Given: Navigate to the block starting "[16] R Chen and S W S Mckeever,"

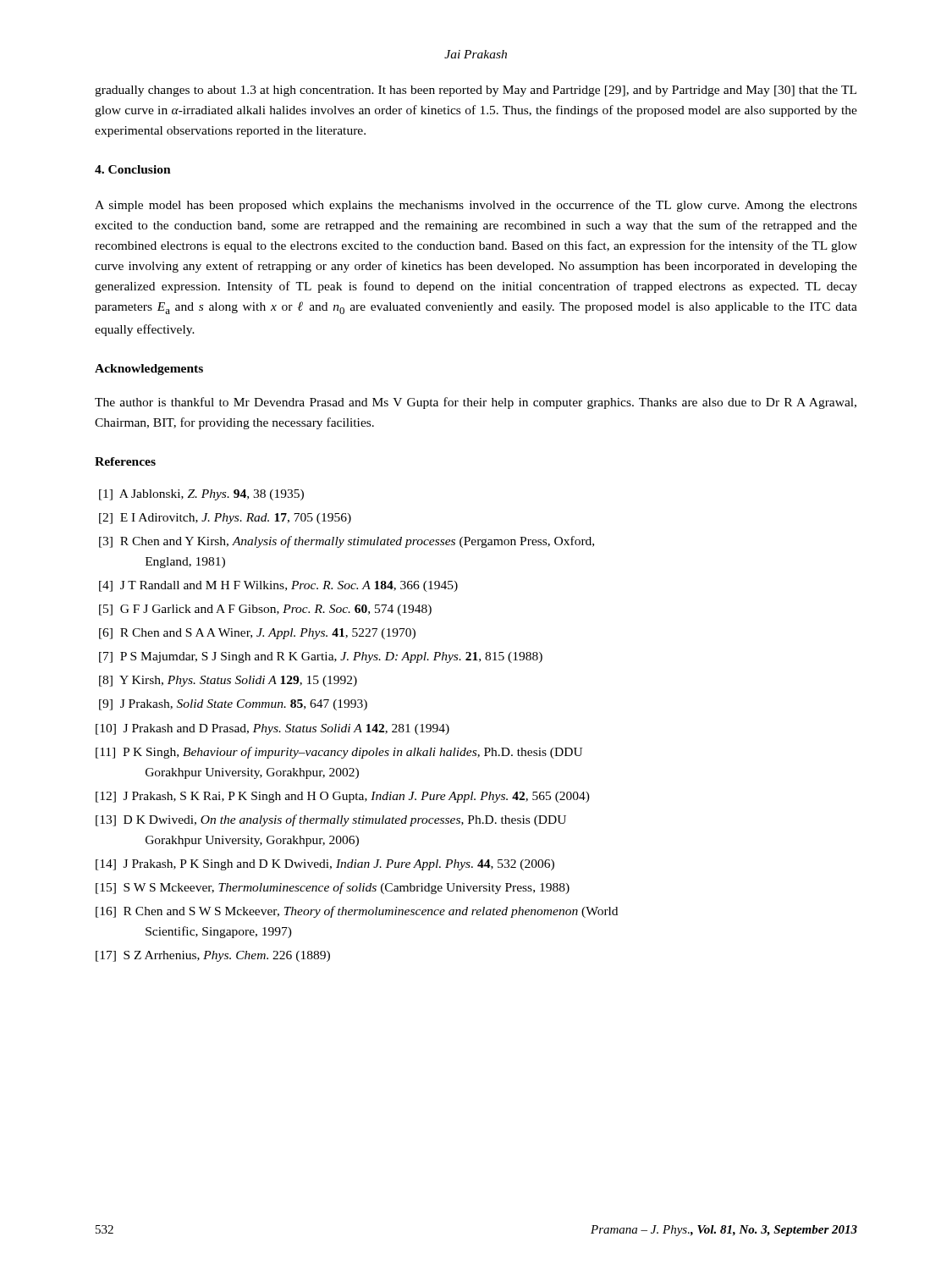Looking at the screenshot, I should [357, 920].
